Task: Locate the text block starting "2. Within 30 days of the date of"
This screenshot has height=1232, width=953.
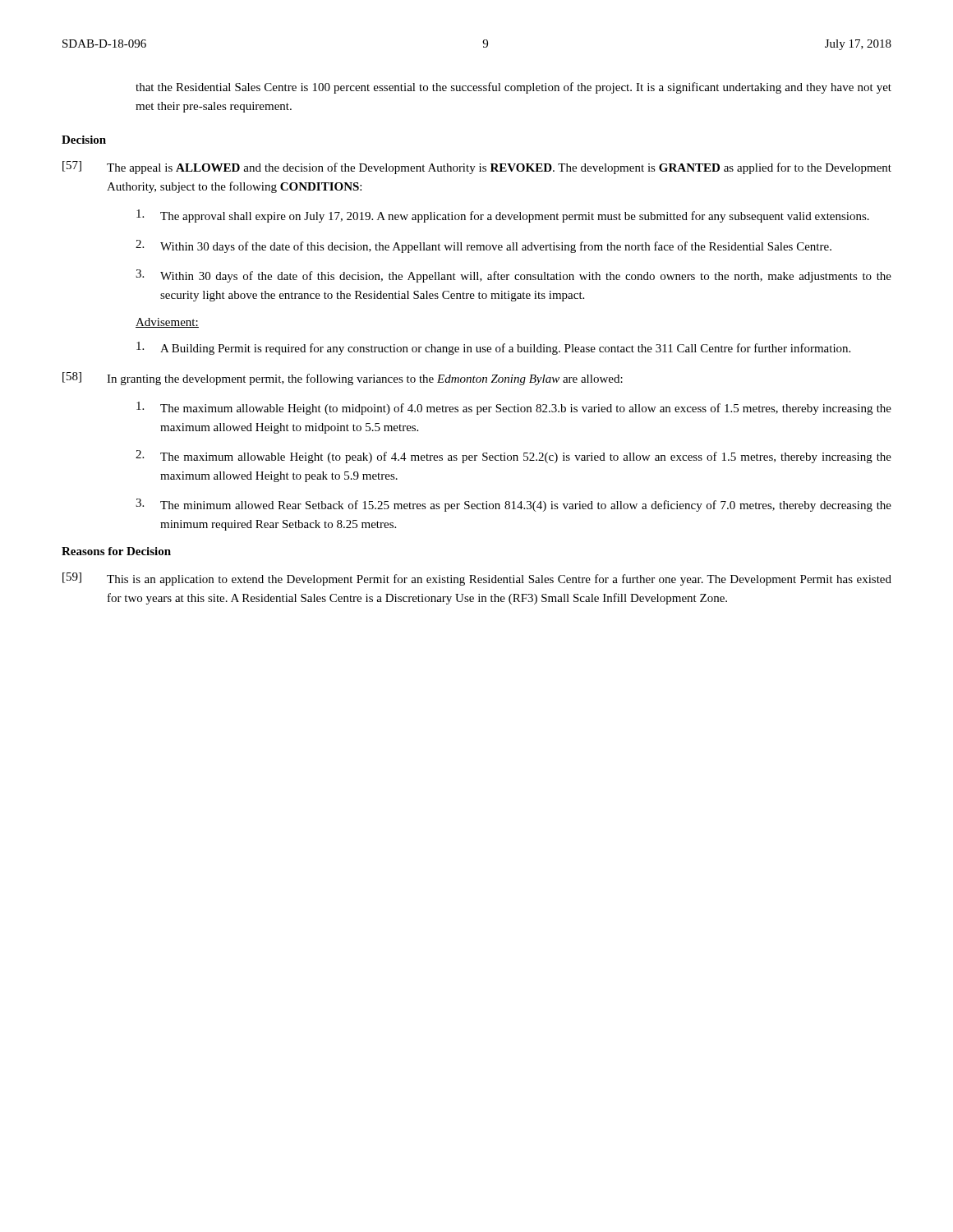Action: coord(513,246)
